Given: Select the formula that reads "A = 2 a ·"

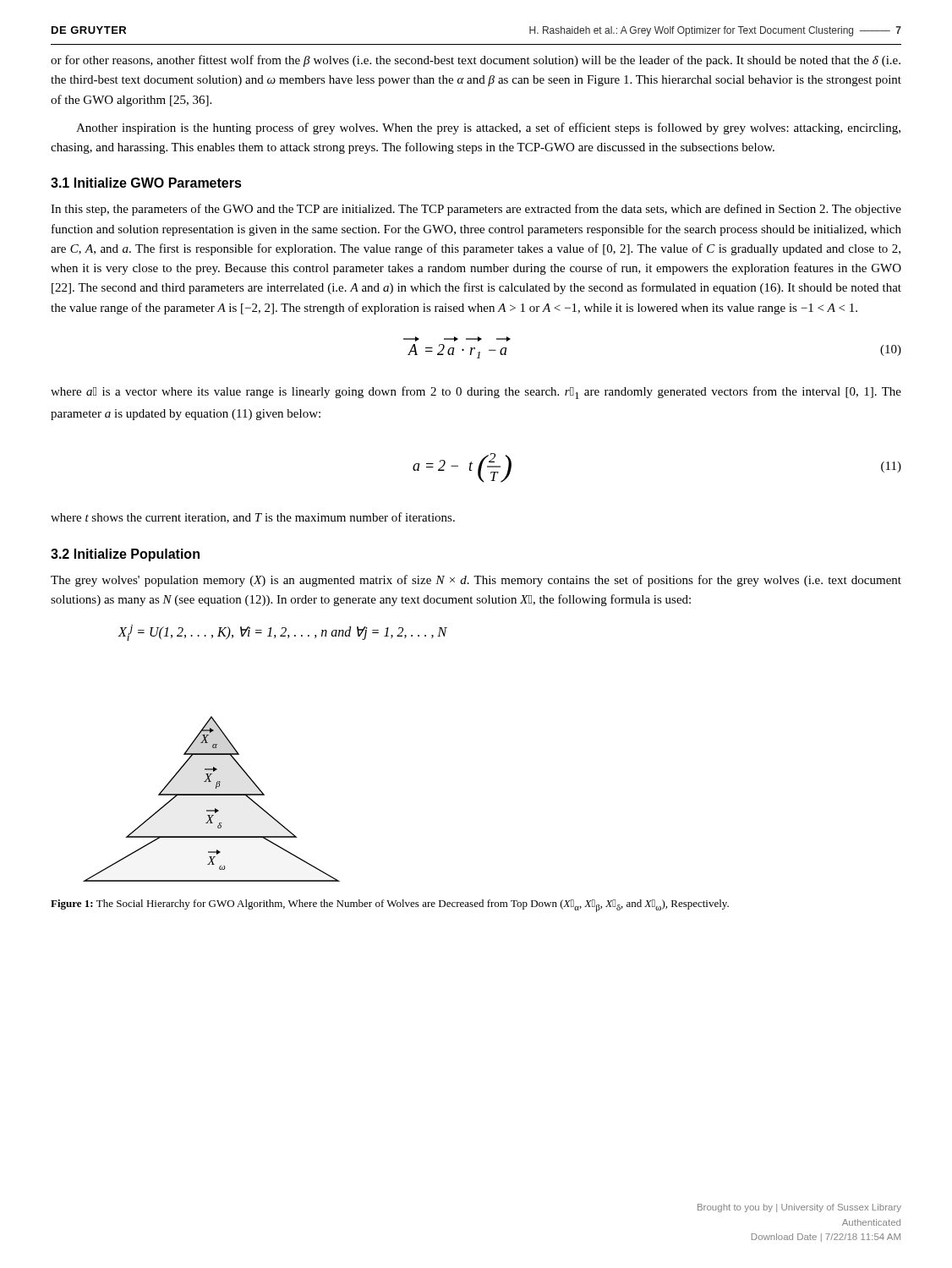Looking at the screenshot, I should point(476,350).
